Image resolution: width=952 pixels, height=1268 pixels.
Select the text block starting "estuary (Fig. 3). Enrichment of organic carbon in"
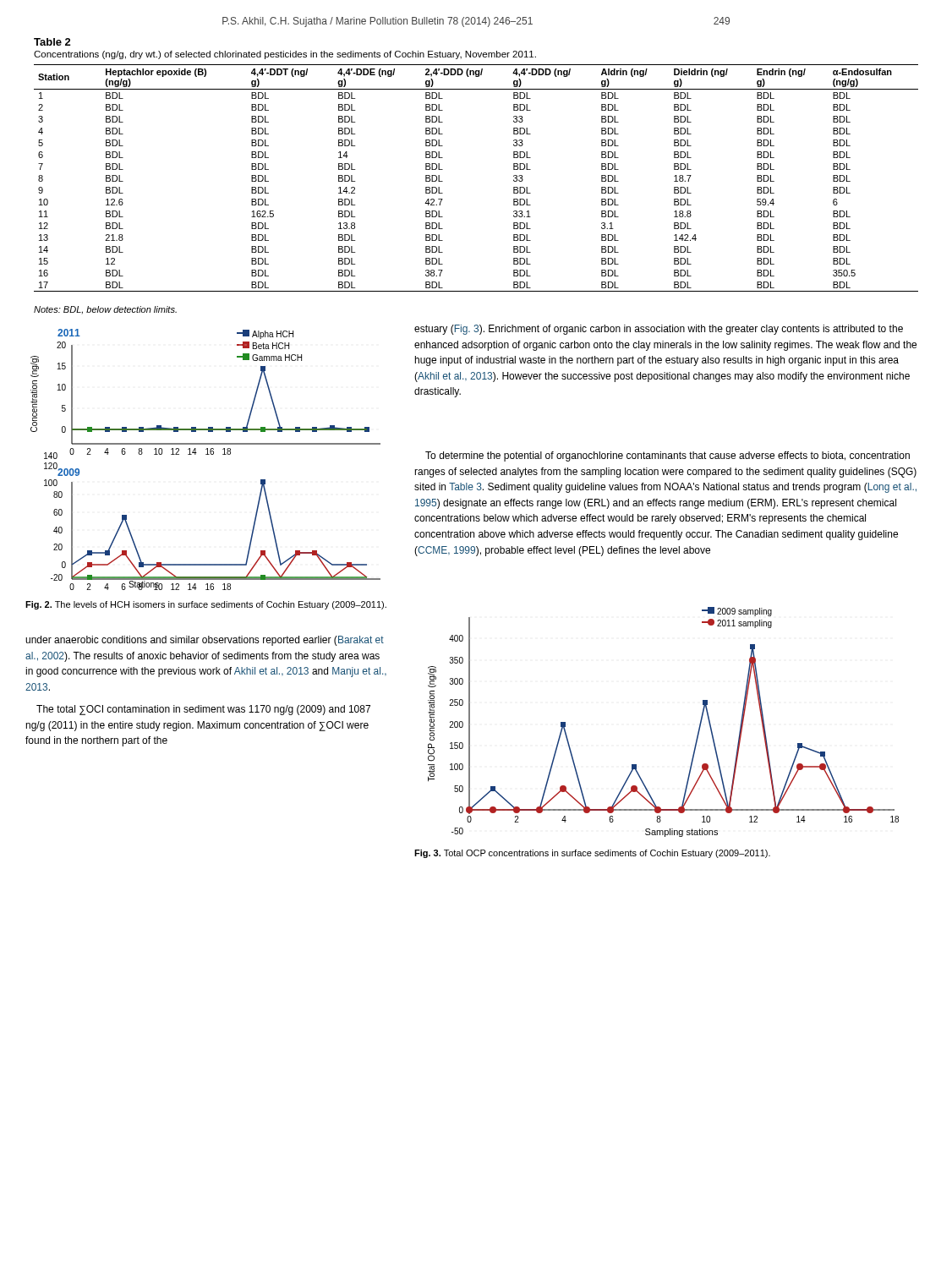(666, 360)
